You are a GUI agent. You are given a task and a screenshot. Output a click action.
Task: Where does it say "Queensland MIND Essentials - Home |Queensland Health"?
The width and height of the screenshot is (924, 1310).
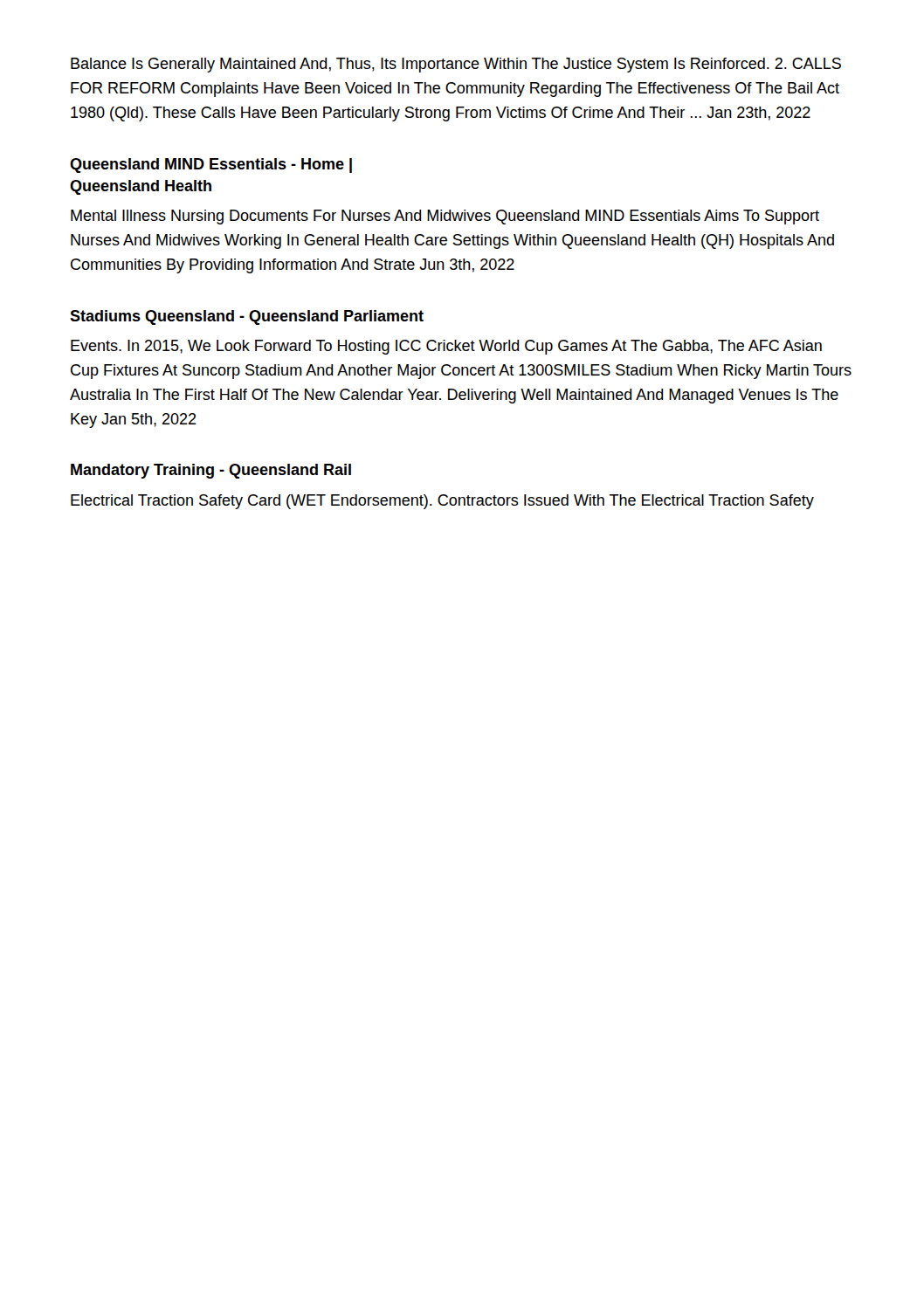[x=211, y=175]
